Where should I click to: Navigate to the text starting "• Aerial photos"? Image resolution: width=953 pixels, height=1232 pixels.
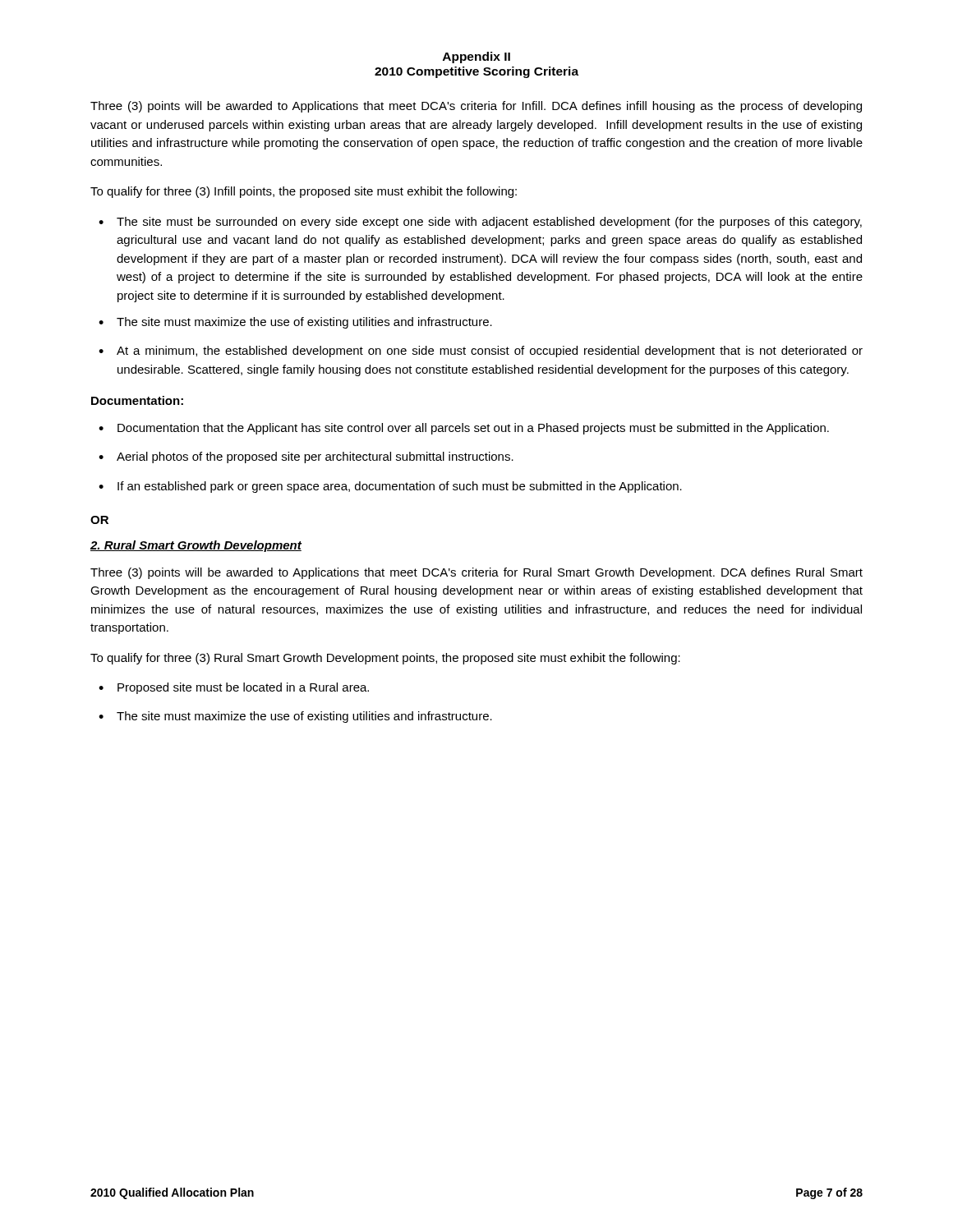[x=481, y=458]
